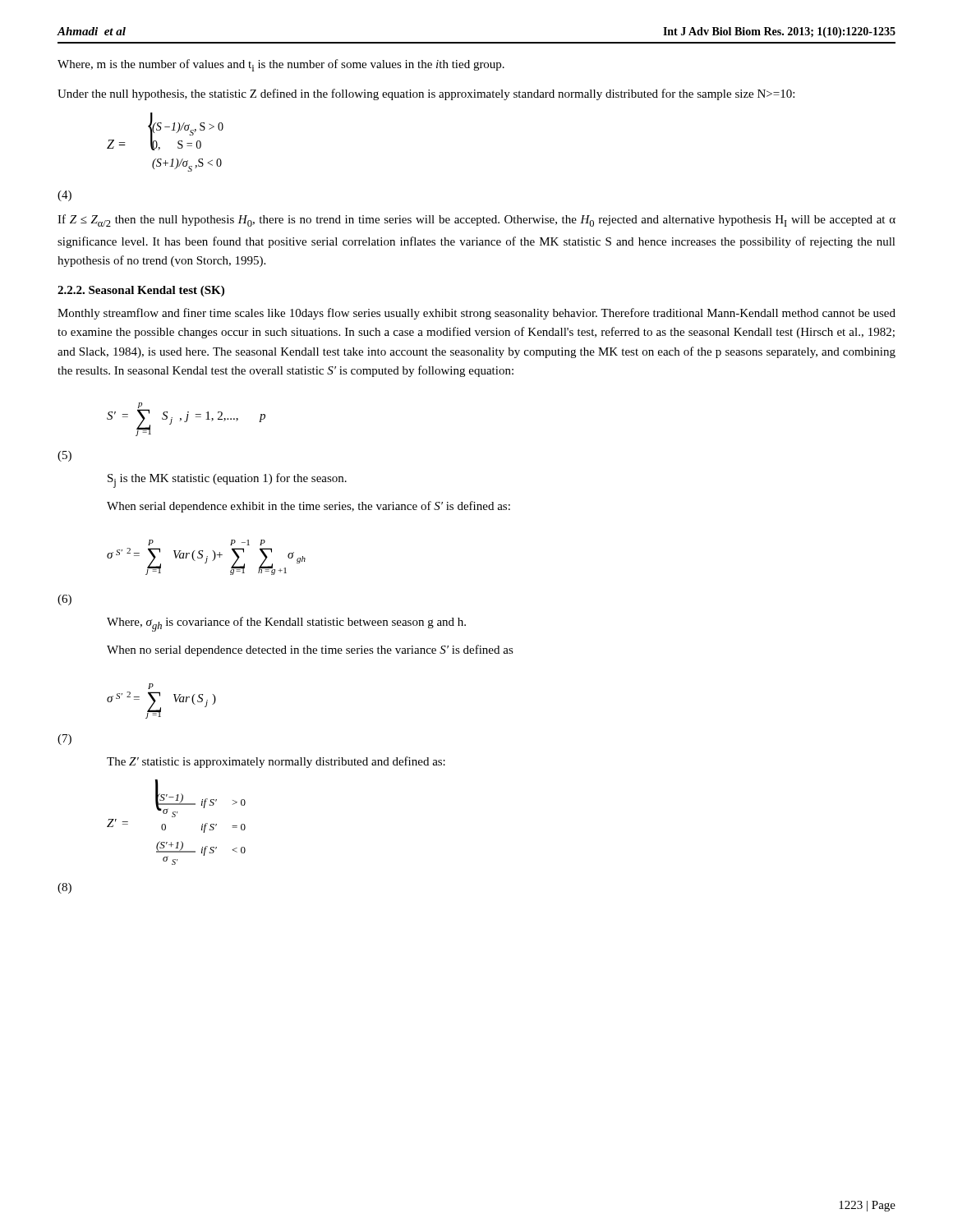Find the formula that says "Z′ = { (S′−1)"
Screen dimensions: 1232x953
click(x=205, y=825)
